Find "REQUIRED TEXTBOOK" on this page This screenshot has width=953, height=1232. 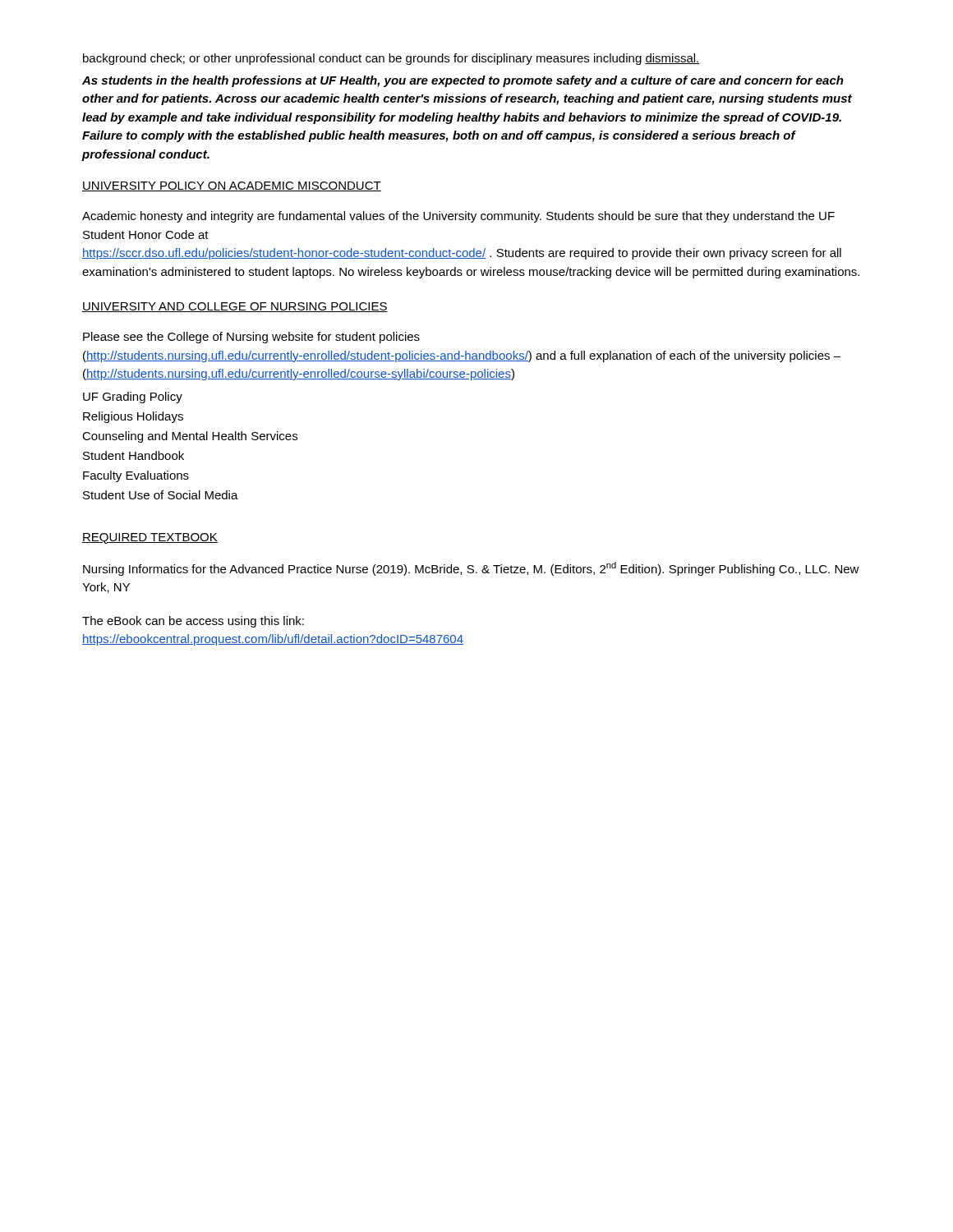150,536
